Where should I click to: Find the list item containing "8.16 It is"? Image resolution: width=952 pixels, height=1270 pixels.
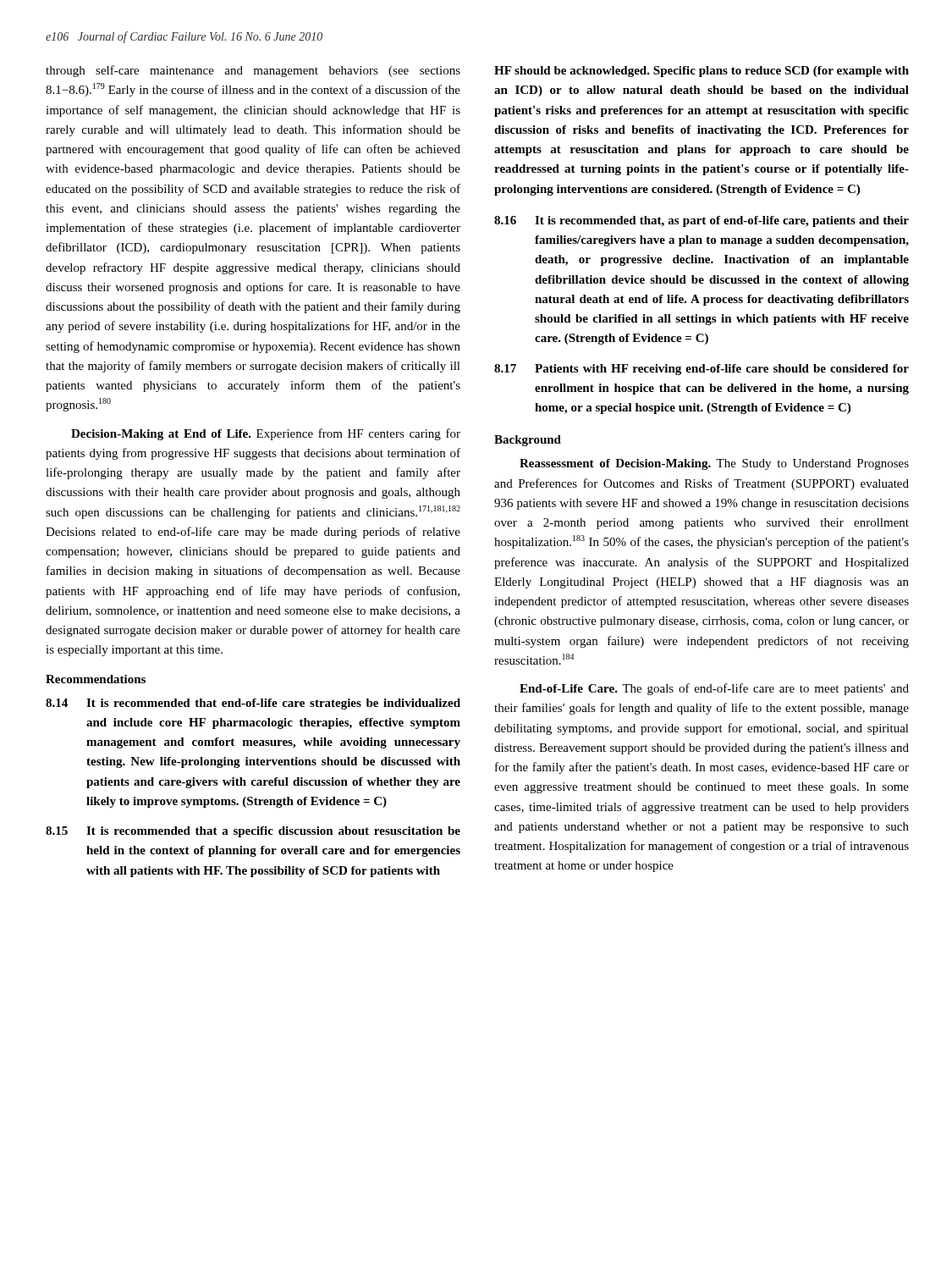(x=702, y=279)
